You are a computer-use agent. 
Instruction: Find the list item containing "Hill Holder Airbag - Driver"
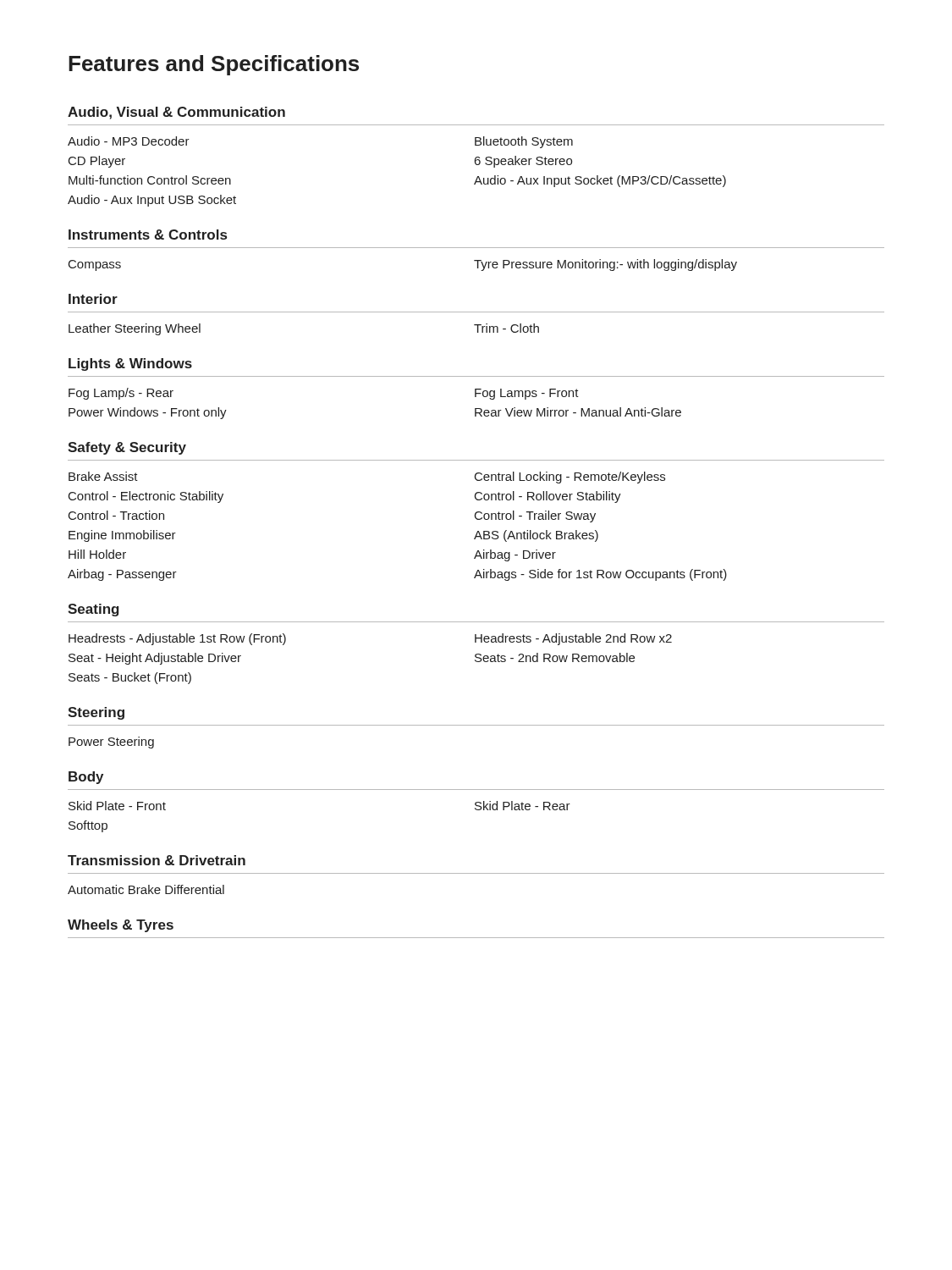click(476, 554)
